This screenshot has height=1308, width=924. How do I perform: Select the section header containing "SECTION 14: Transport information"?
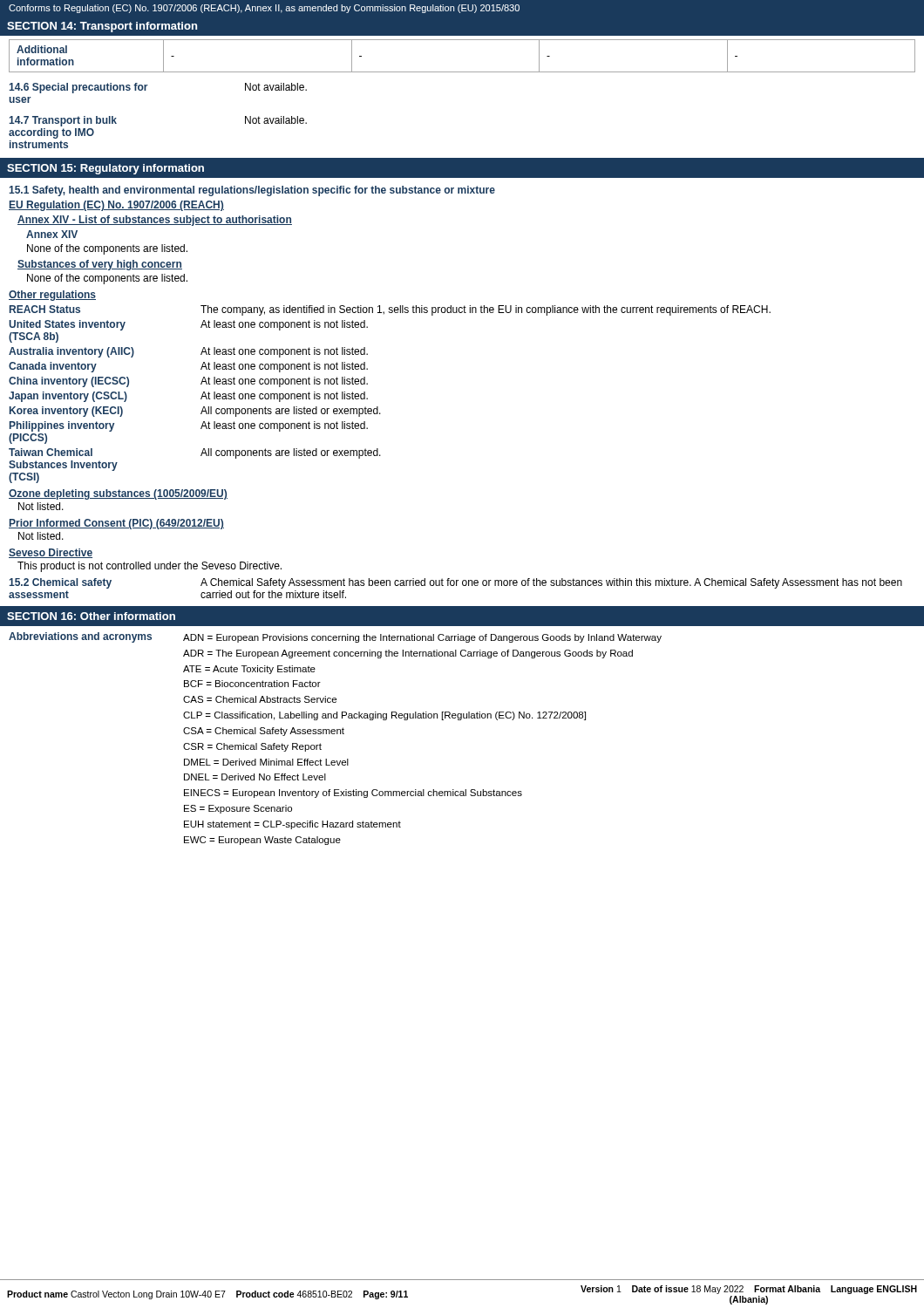pos(102,26)
